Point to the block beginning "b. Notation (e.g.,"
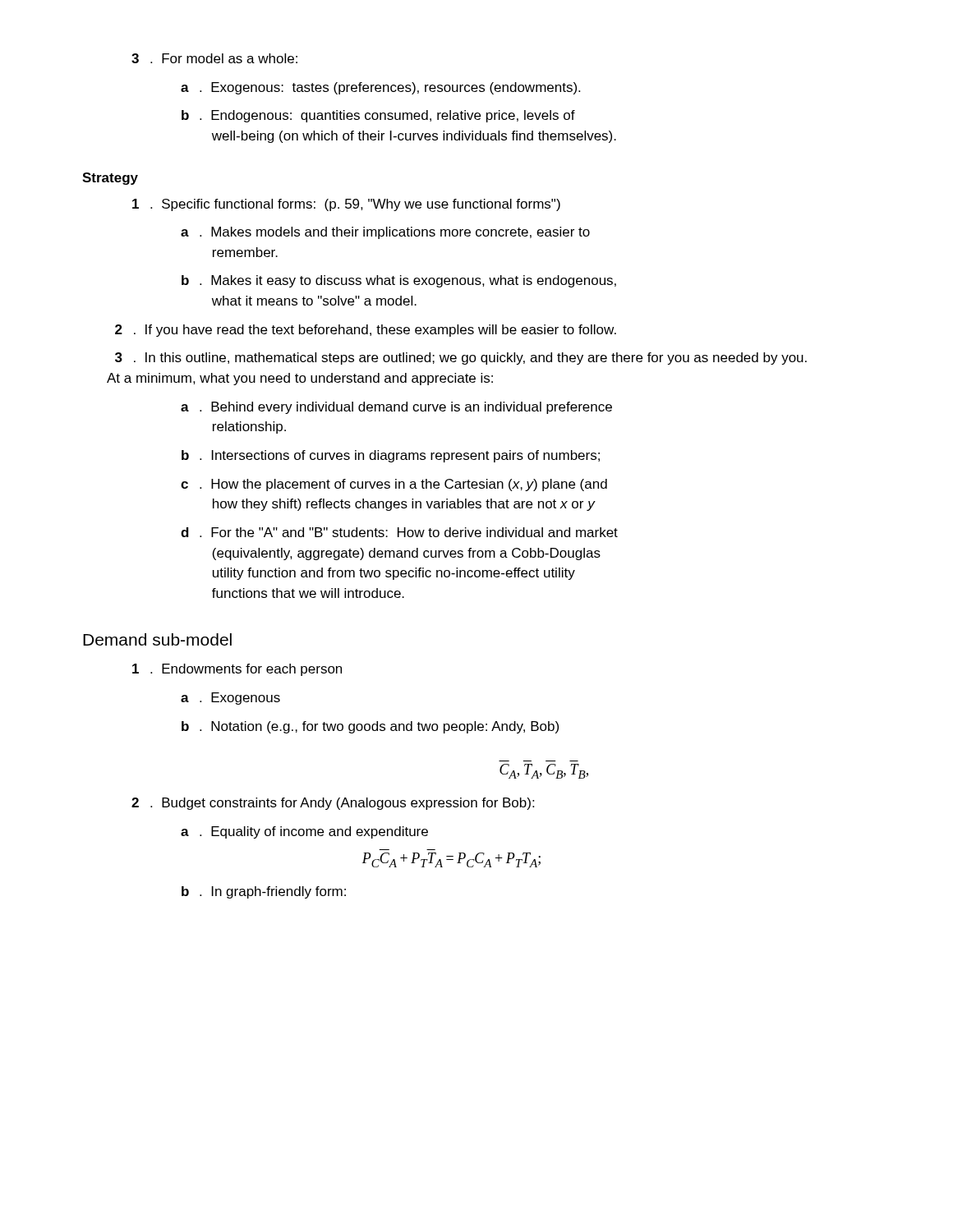 point(370,727)
